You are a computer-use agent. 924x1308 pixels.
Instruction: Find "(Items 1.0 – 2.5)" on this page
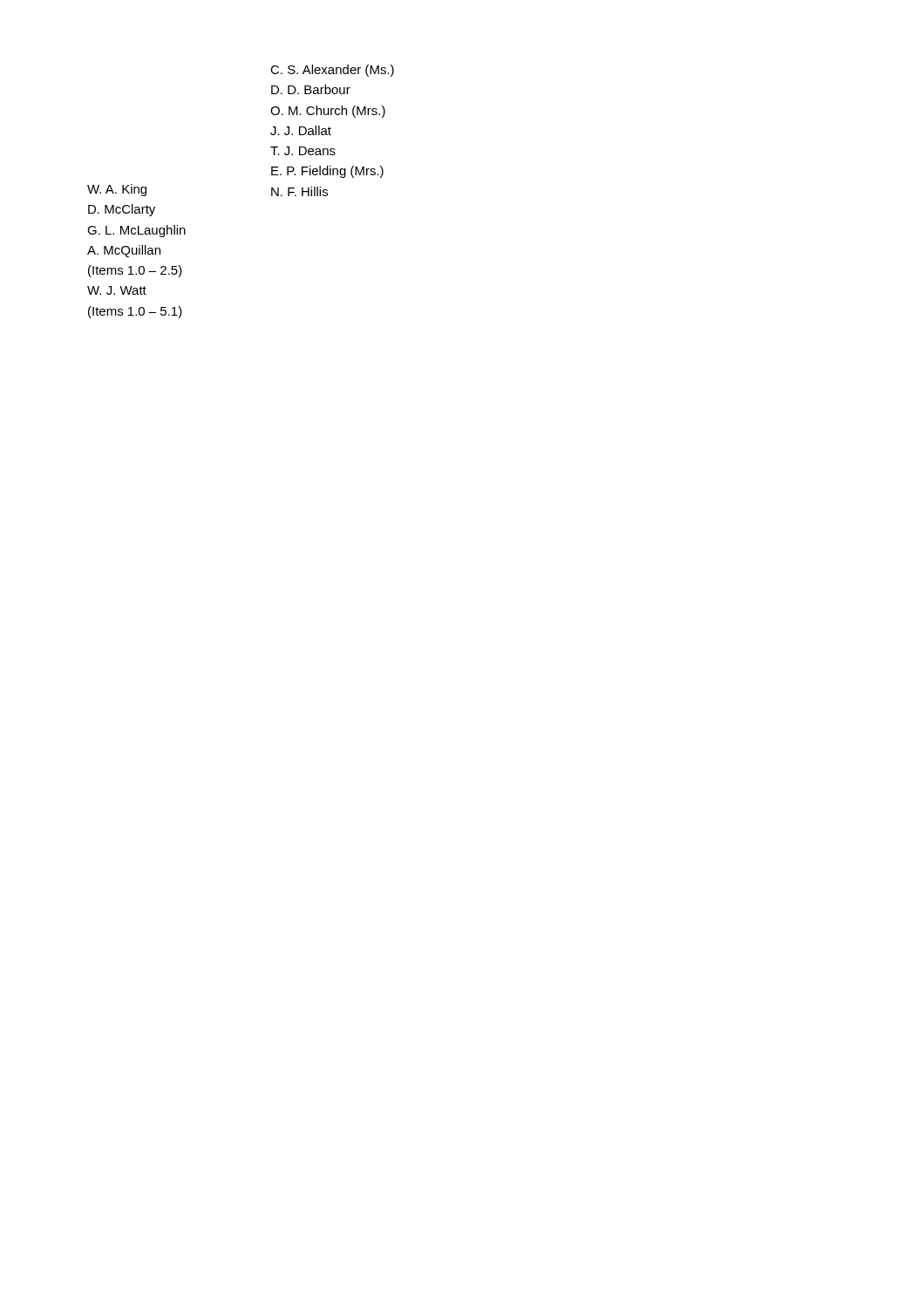tap(135, 270)
